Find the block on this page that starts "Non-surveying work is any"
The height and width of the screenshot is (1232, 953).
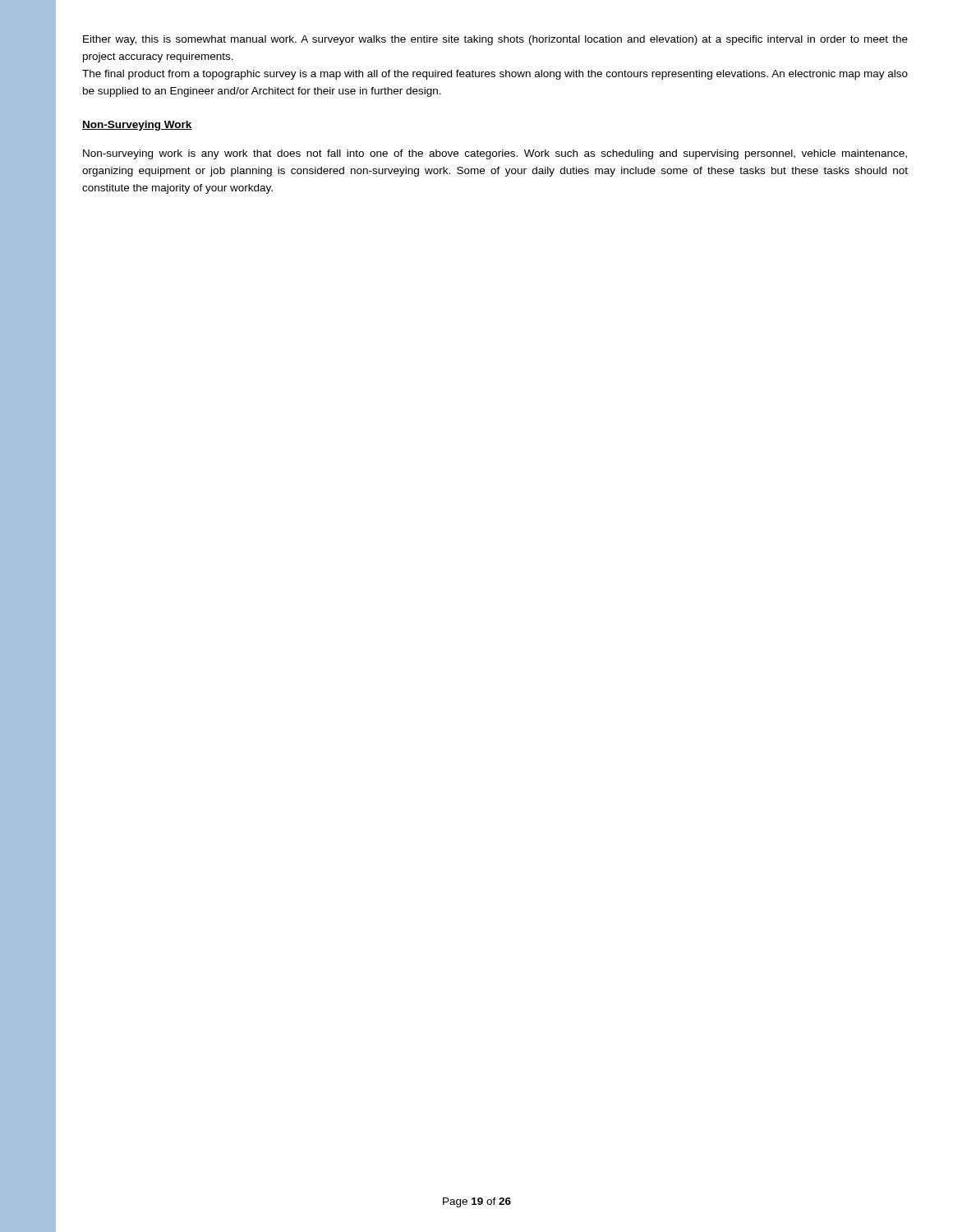495,170
